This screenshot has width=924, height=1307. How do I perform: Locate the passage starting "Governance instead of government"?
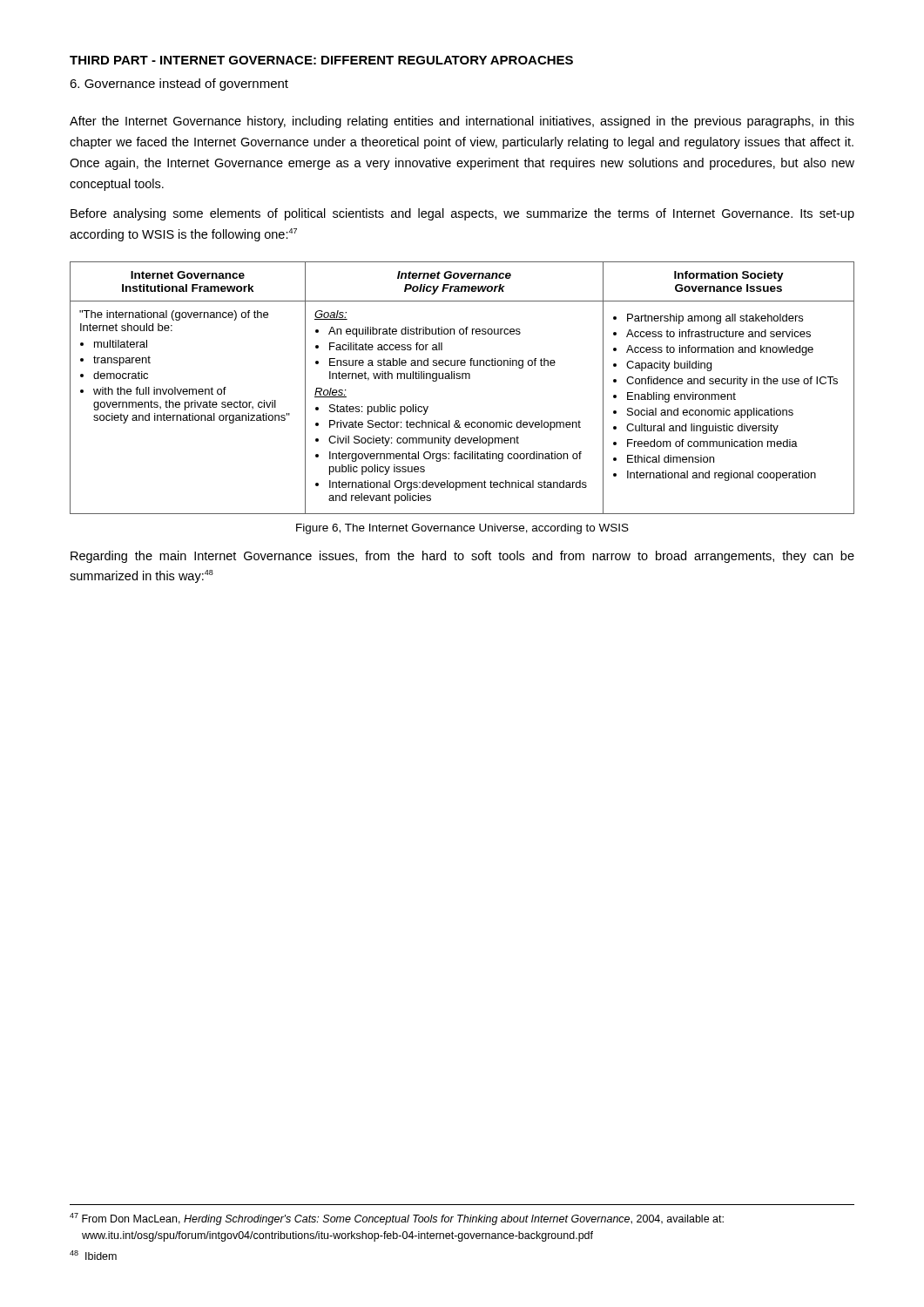179,83
